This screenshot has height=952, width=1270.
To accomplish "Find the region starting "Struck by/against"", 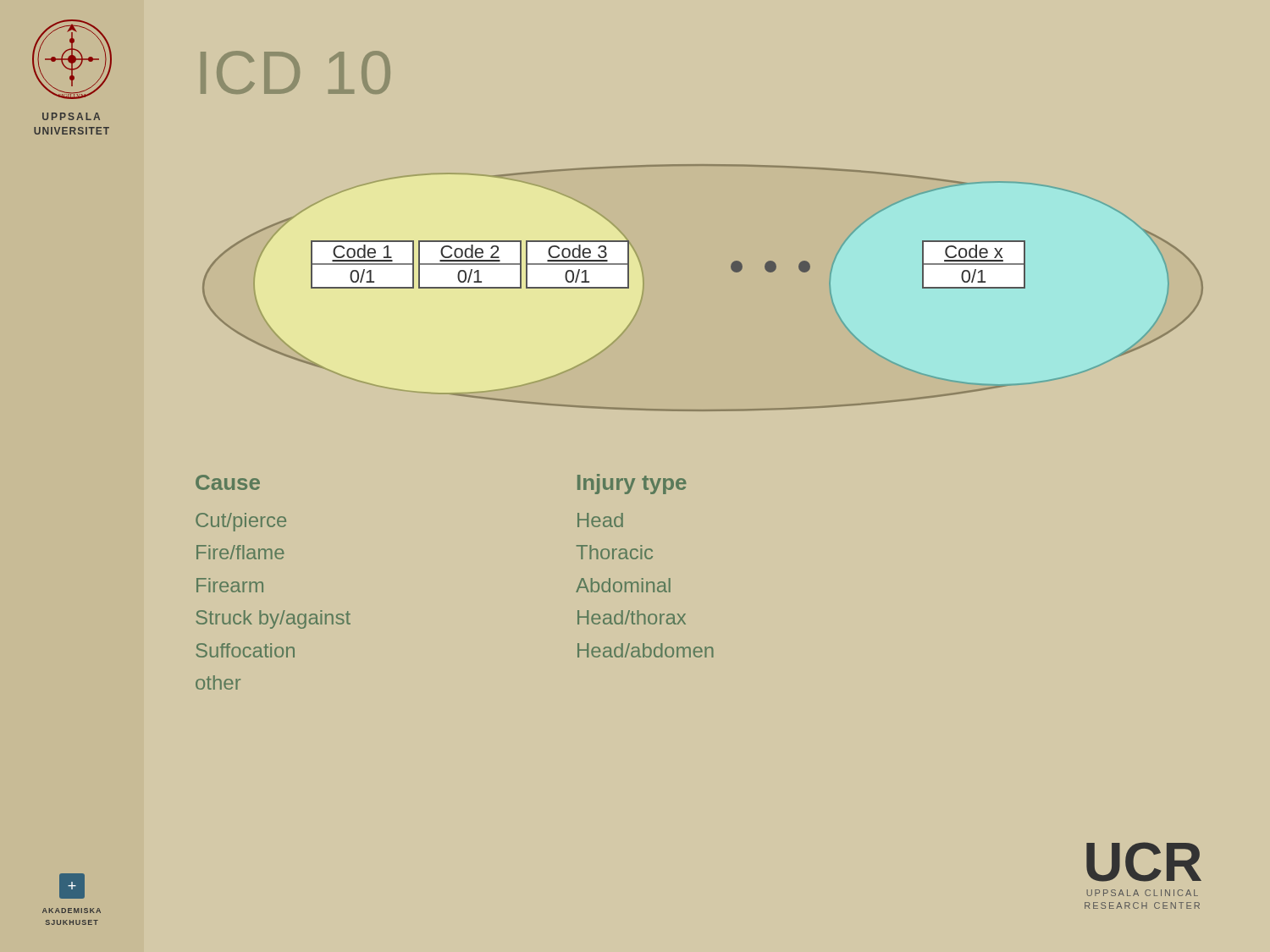I will point(273,617).
